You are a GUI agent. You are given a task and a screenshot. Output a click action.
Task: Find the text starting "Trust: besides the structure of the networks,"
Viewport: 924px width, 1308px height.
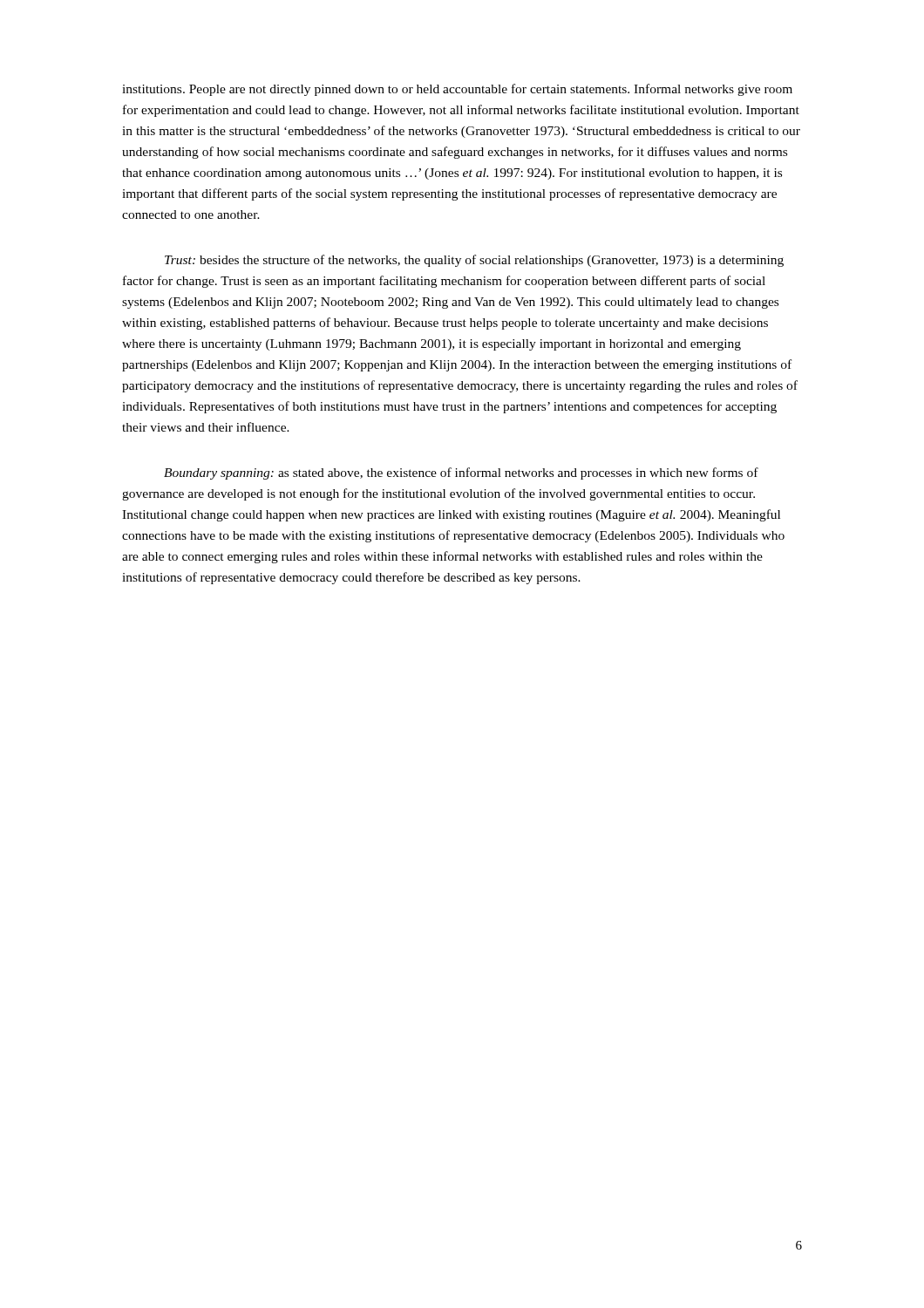tap(460, 343)
